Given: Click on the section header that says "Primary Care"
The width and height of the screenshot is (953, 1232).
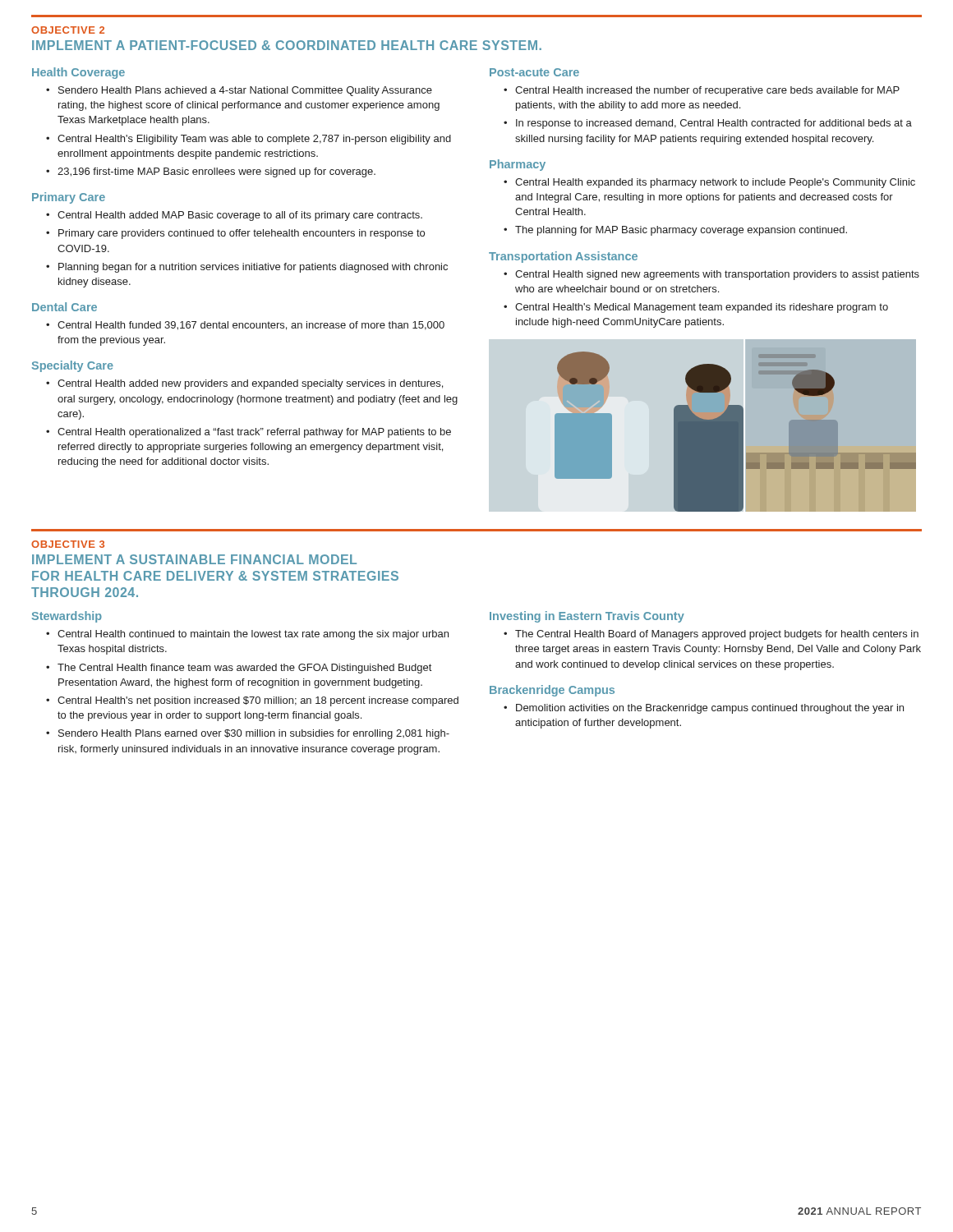Looking at the screenshot, I should [x=68, y=197].
